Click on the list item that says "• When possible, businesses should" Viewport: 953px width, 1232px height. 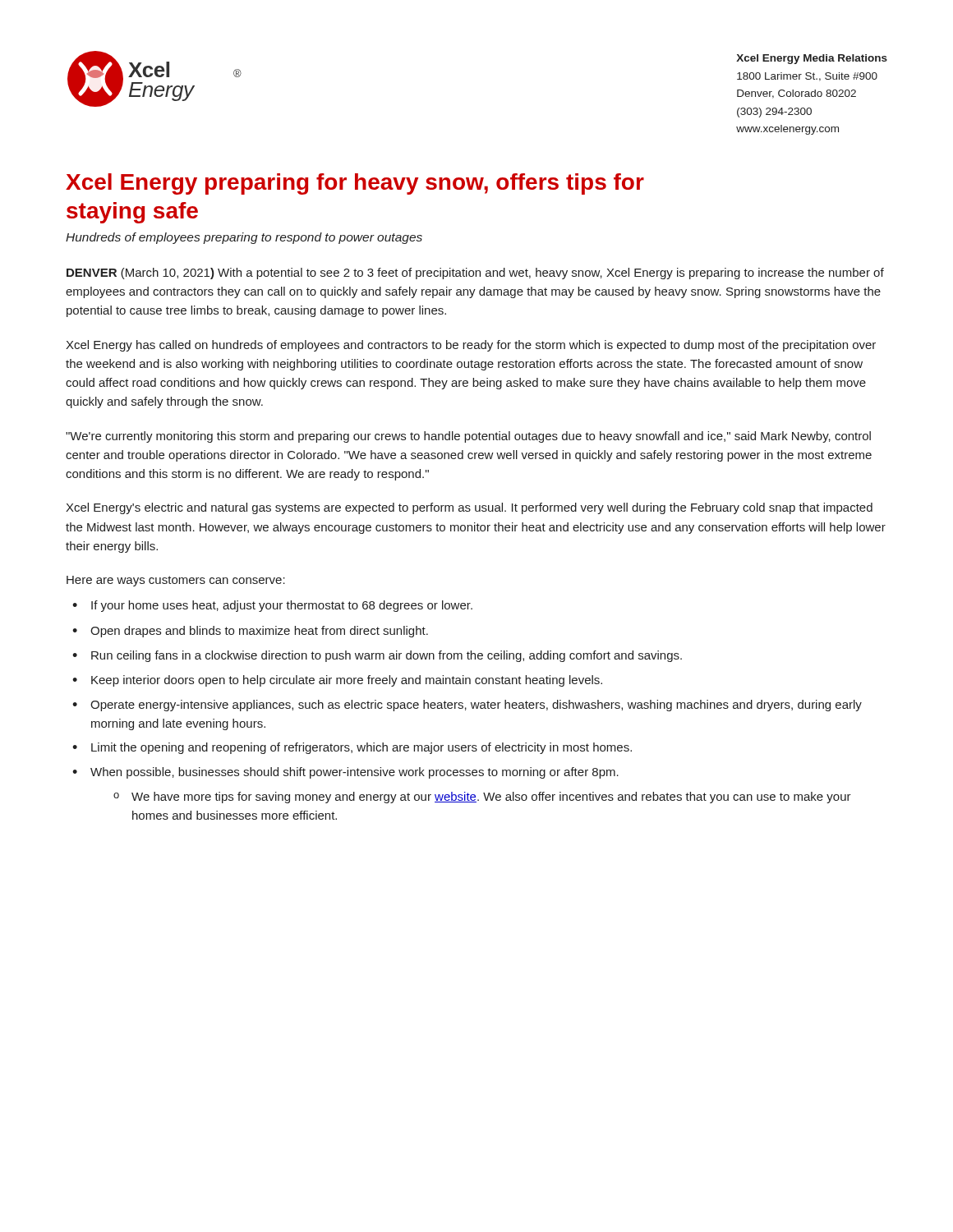(480, 772)
